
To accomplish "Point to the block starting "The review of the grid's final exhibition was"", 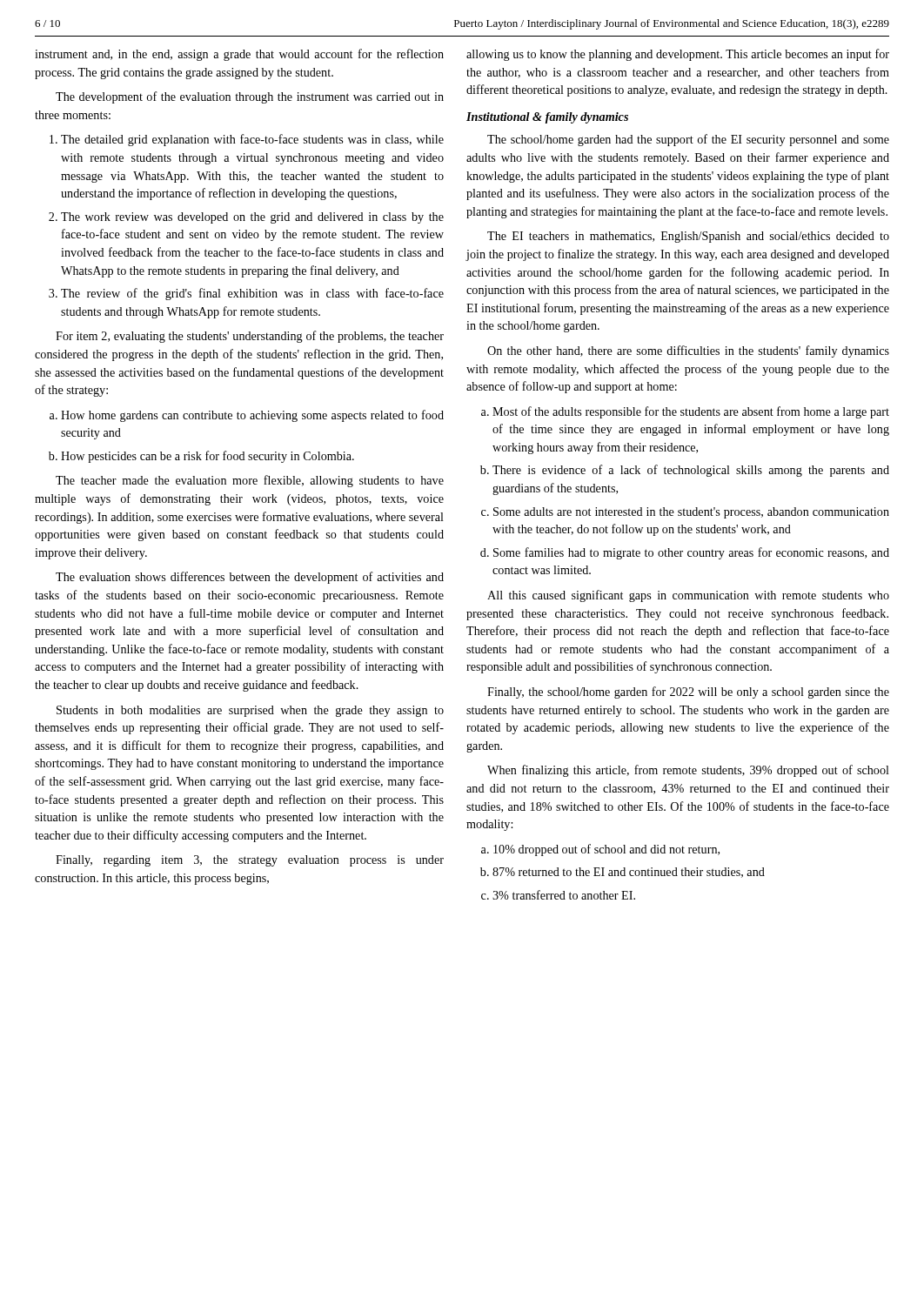I will [x=252, y=302].
